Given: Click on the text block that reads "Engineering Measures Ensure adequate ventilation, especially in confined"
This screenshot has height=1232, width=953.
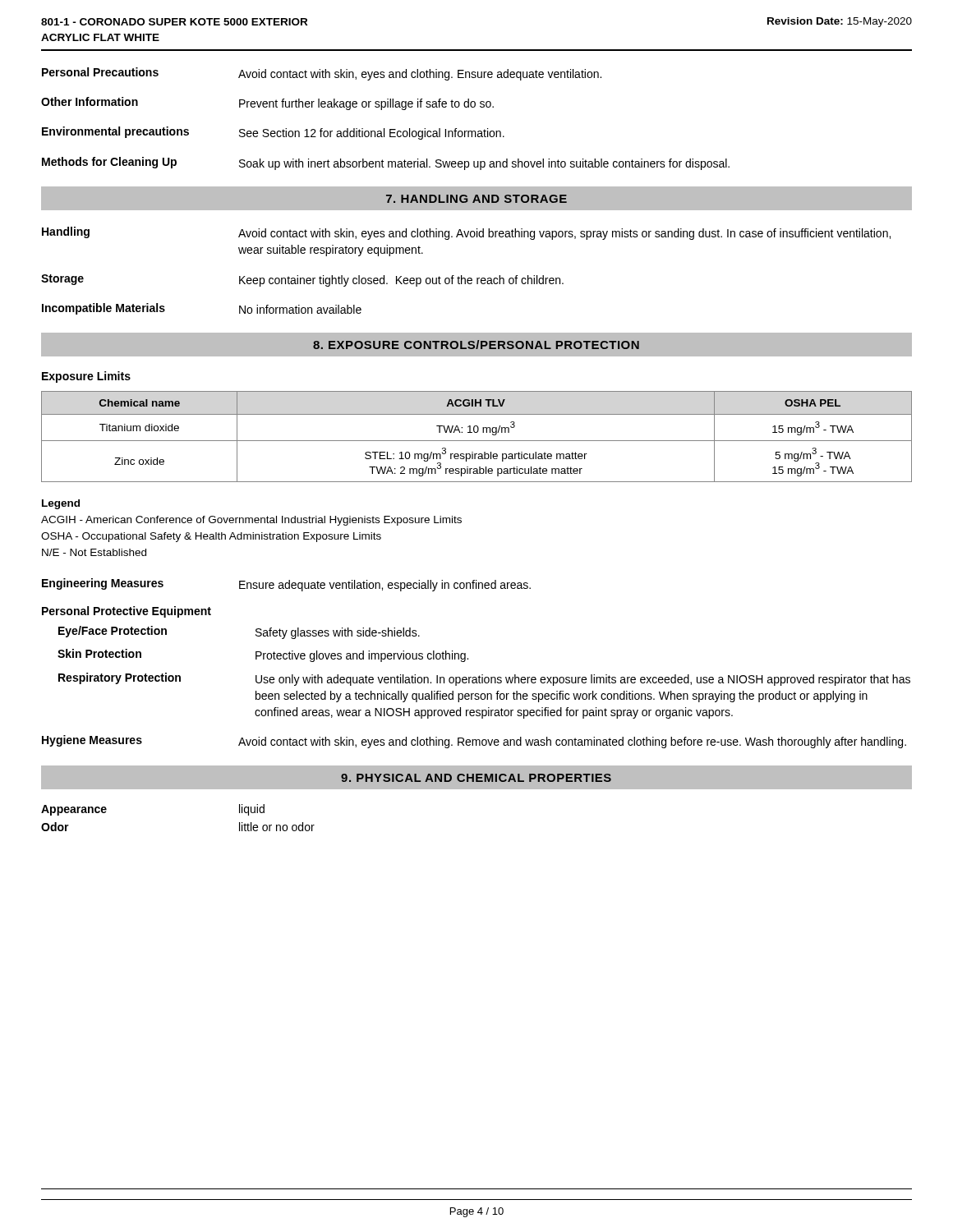Looking at the screenshot, I should 476,584.
